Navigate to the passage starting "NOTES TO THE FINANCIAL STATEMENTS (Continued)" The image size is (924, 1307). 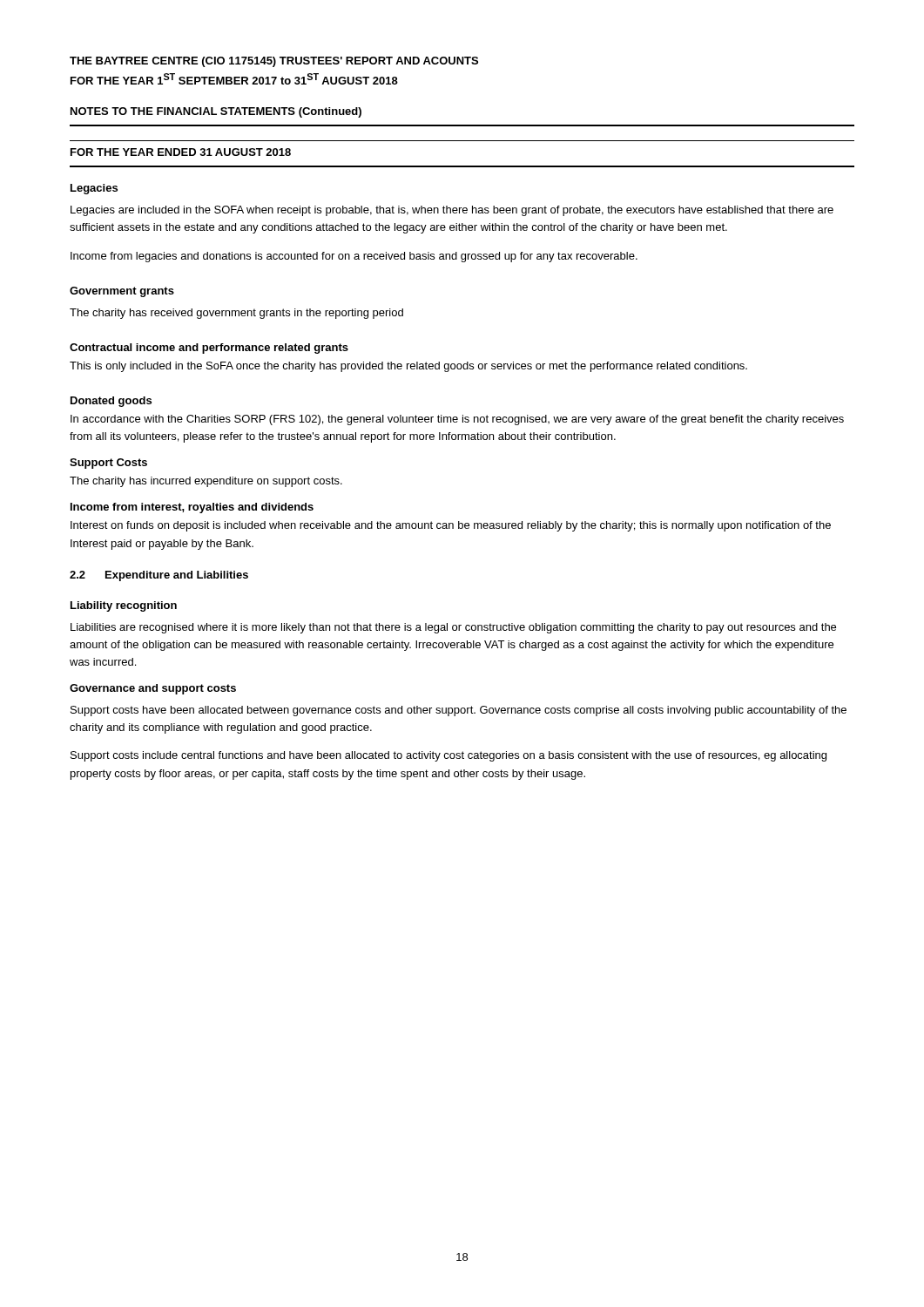(x=216, y=112)
